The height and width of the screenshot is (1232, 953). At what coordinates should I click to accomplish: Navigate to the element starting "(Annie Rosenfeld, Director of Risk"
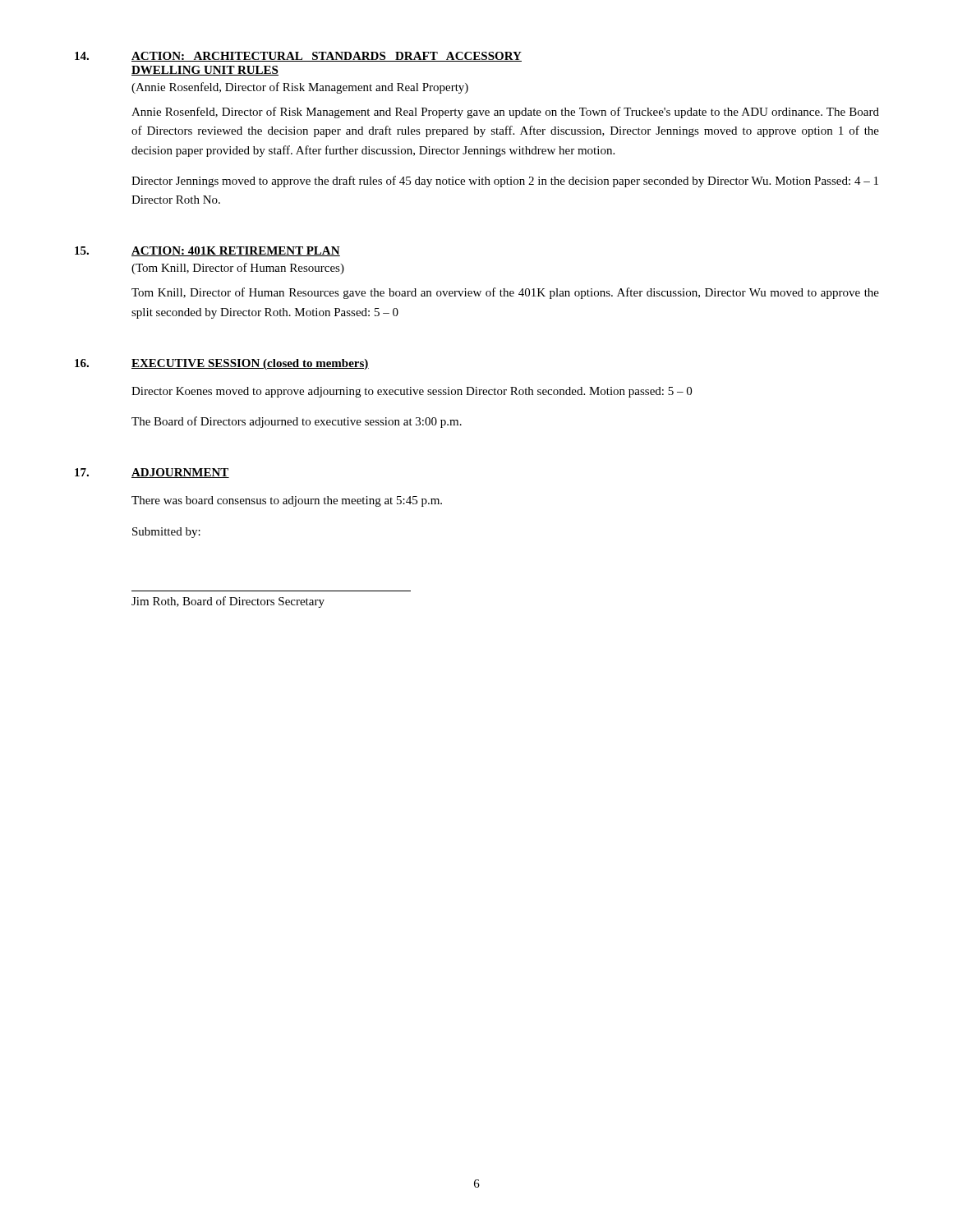click(x=300, y=87)
